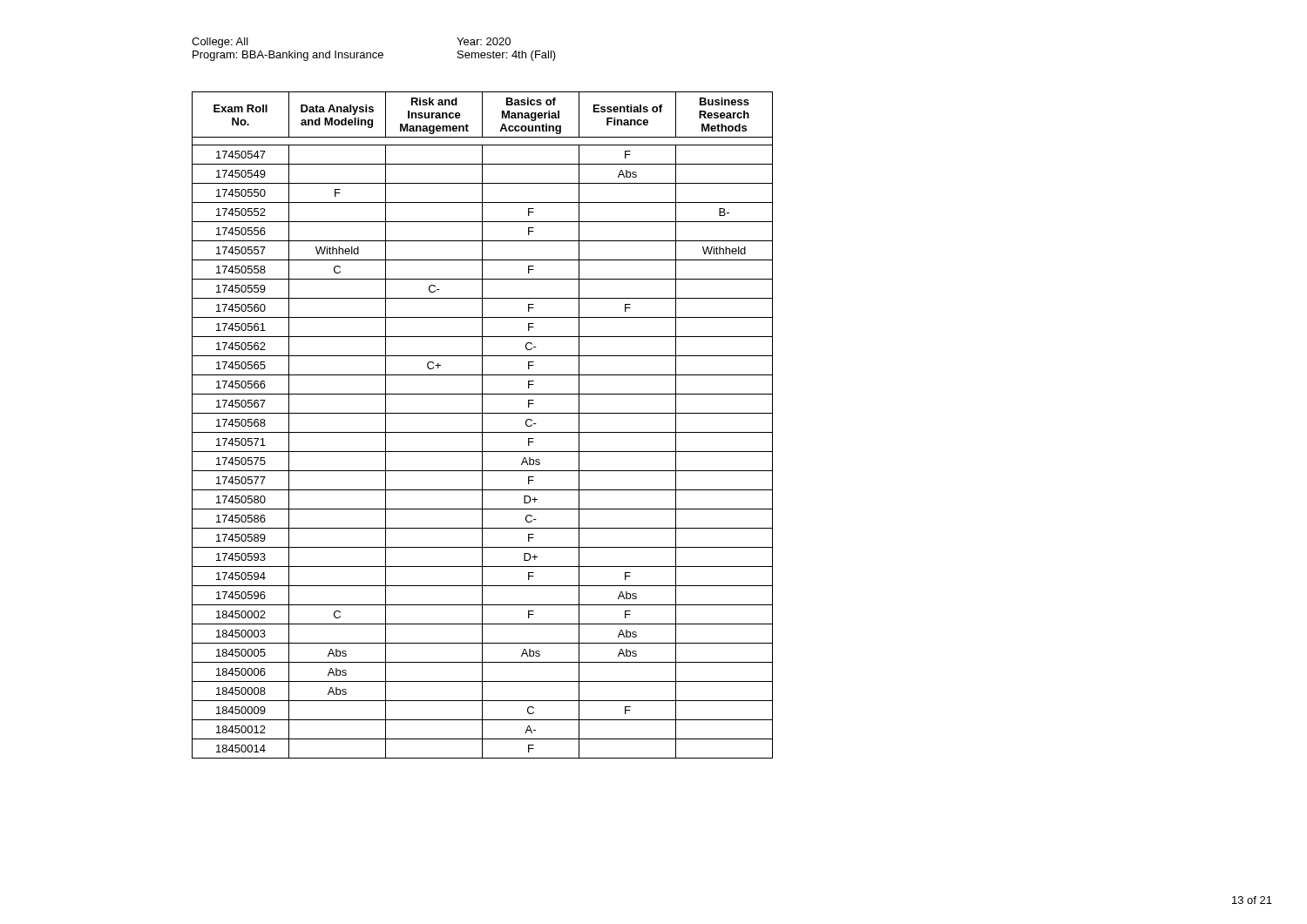Where is the passage that starts "College: All Program:"?
The image size is (1307, 924).
tap(288, 48)
